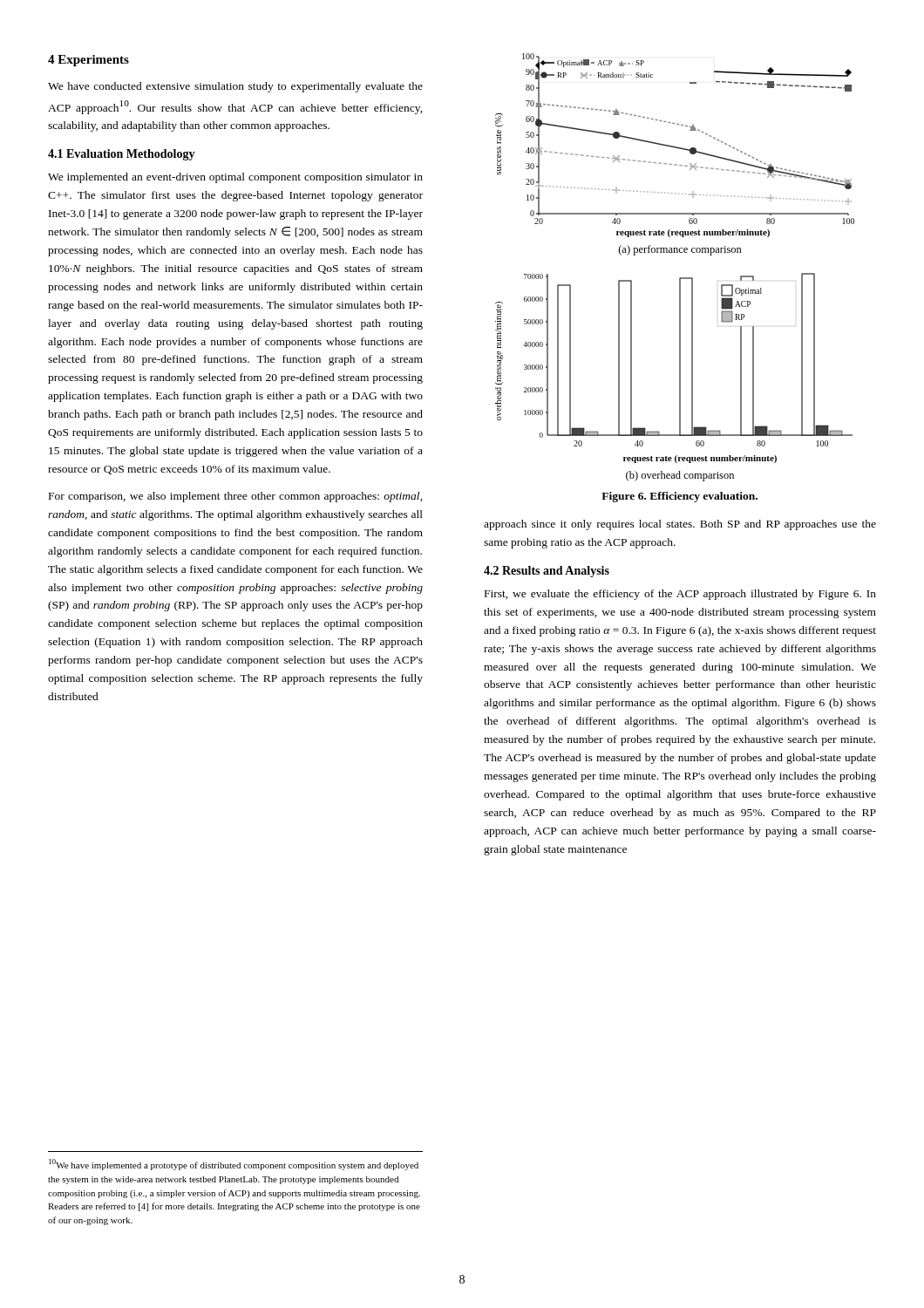The image size is (924, 1308).
Task: Locate the block of text that opens with "We implemented an event-driven optimal component composition"
Action: (235, 323)
